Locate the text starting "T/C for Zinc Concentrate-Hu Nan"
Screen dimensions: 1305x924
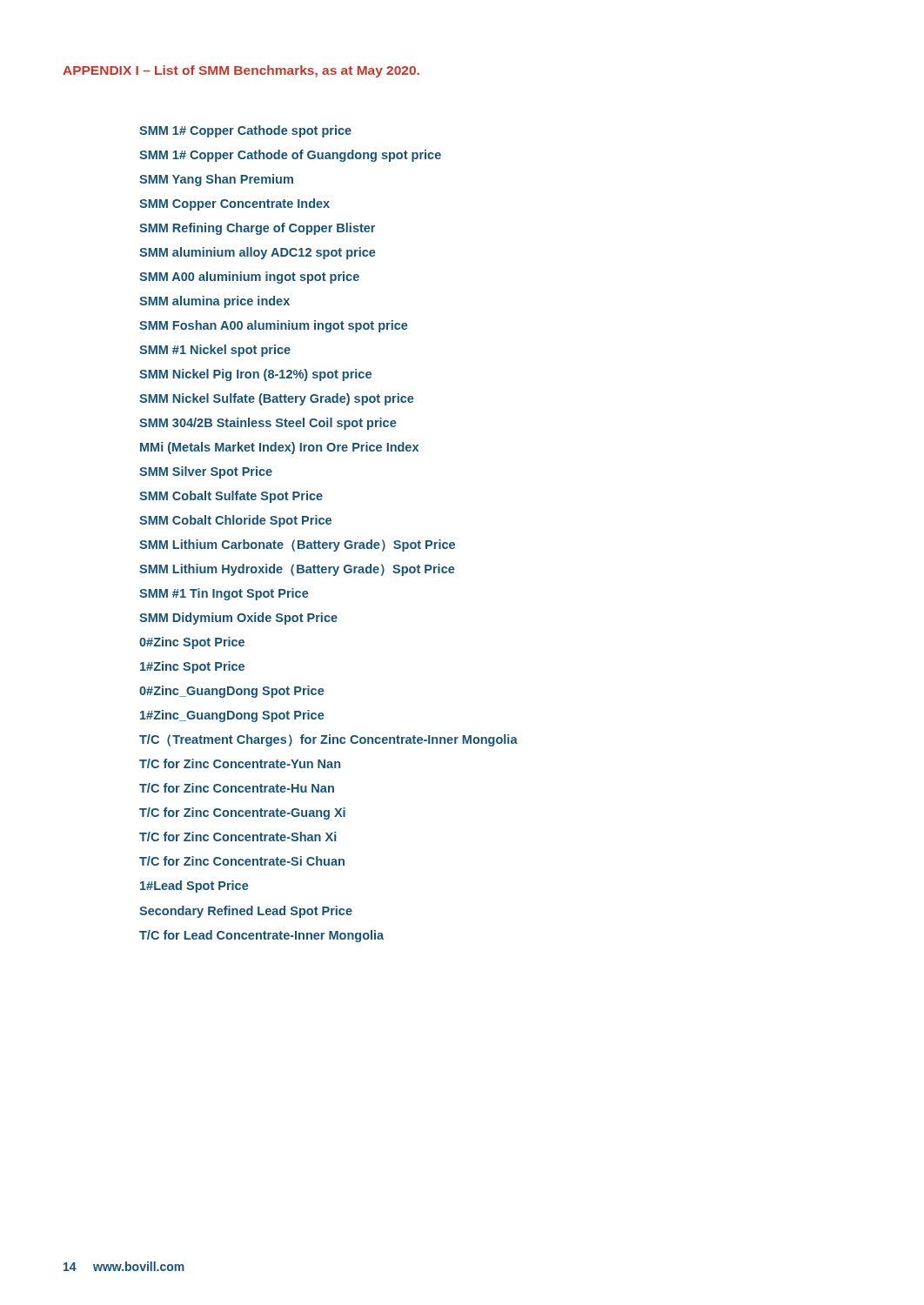237,789
